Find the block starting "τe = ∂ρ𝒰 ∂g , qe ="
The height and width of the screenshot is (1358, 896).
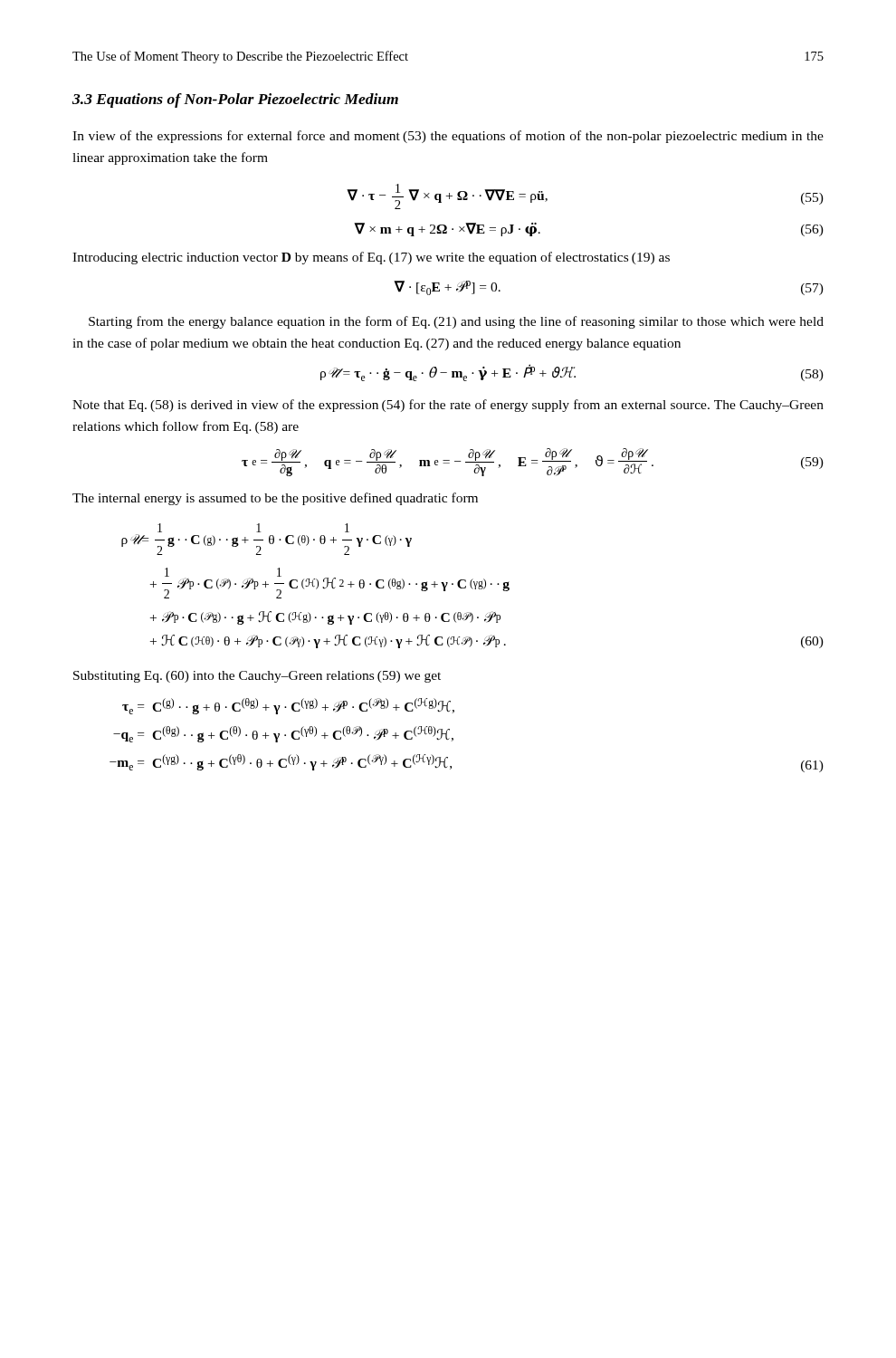tap(448, 462)
